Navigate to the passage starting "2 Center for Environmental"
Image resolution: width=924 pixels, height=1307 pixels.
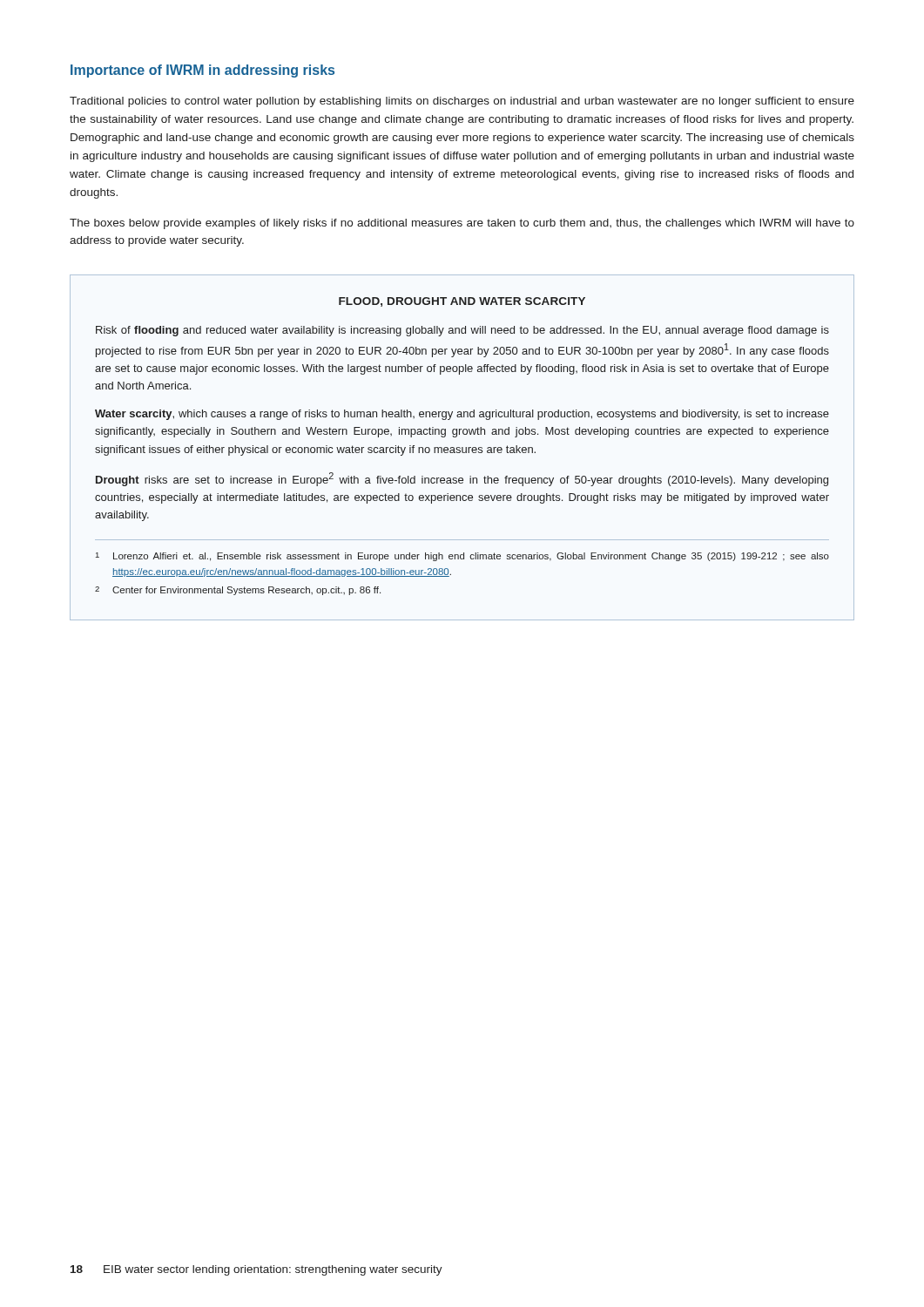pos(238,592)
